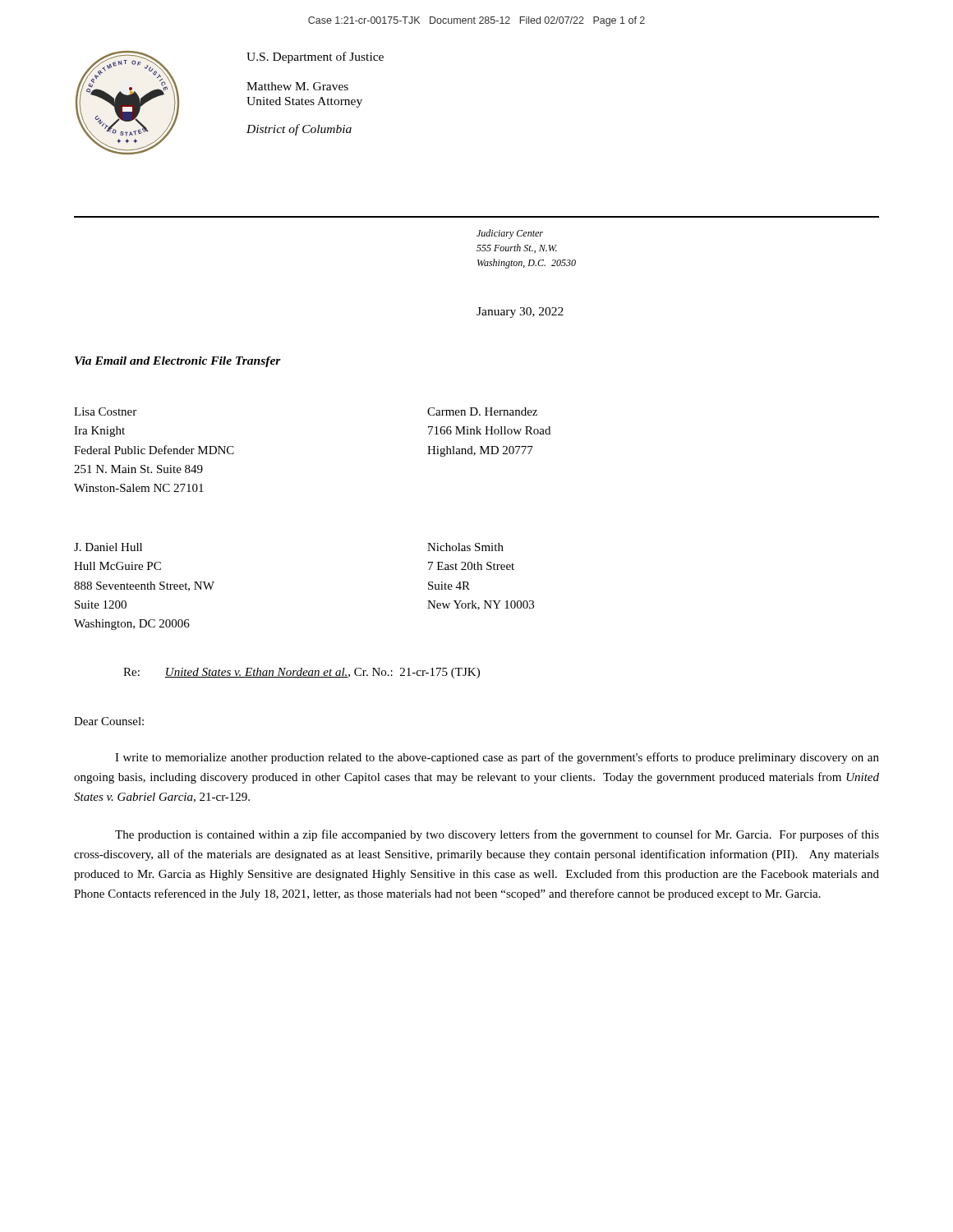Select the passage starting "January 30, 2022"
This screenshot has width=953, height=1232.
[x=520, y=311]
